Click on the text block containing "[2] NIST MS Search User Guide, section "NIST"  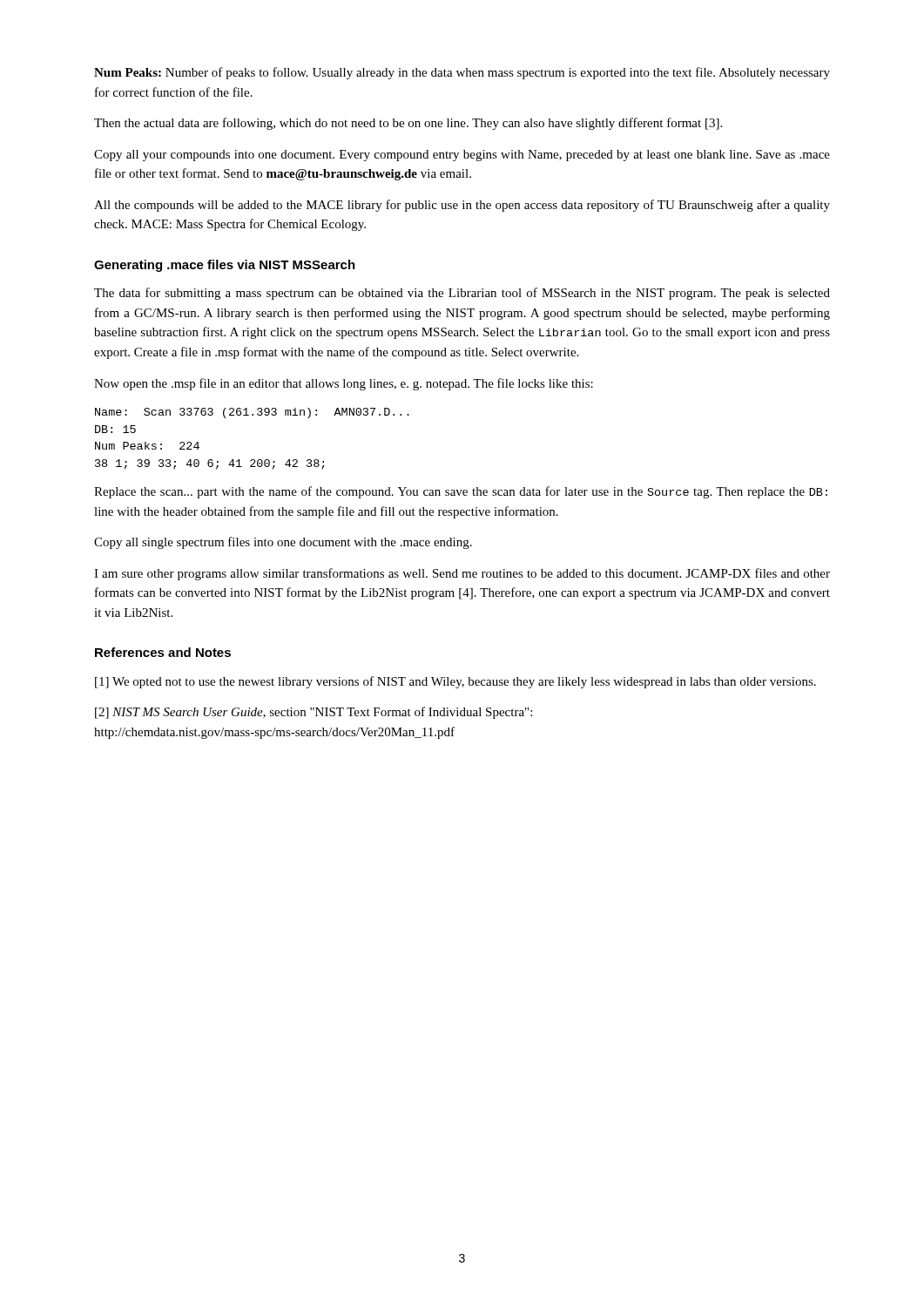tap(462, 722)
